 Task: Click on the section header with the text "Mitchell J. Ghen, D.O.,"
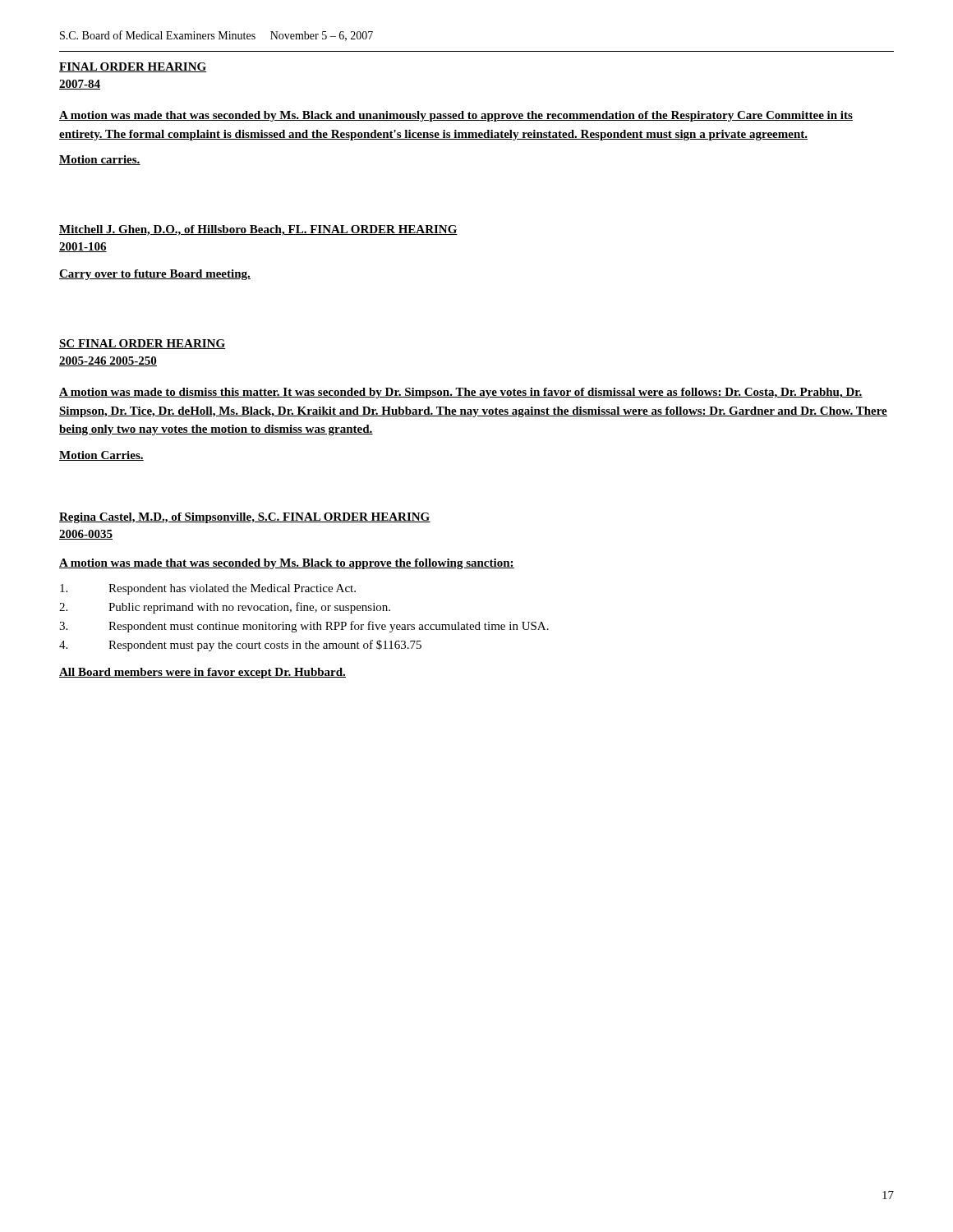pyautogui.click(x=258, y=238)
